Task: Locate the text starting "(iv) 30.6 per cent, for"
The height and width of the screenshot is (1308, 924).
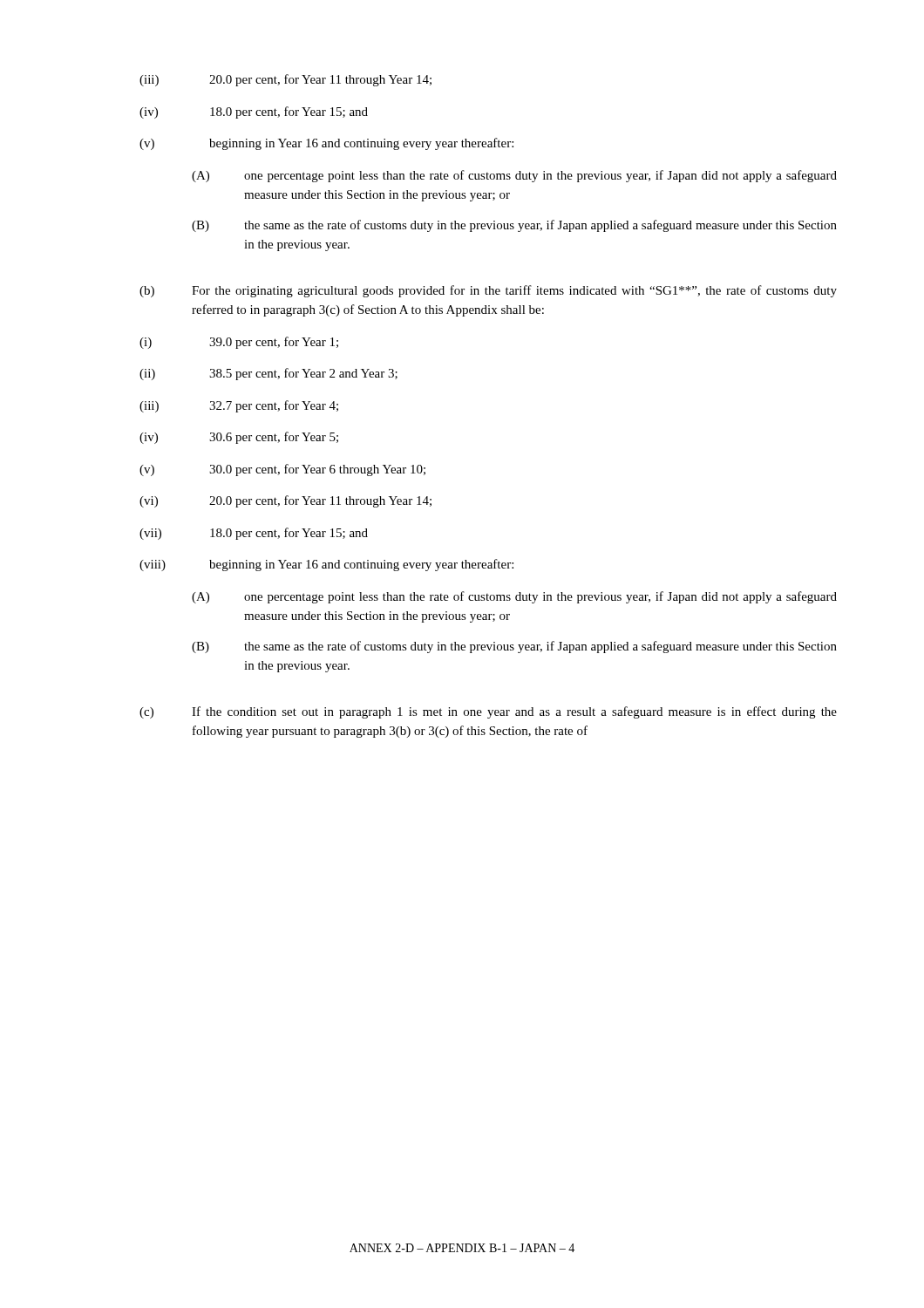Action: 239,438
